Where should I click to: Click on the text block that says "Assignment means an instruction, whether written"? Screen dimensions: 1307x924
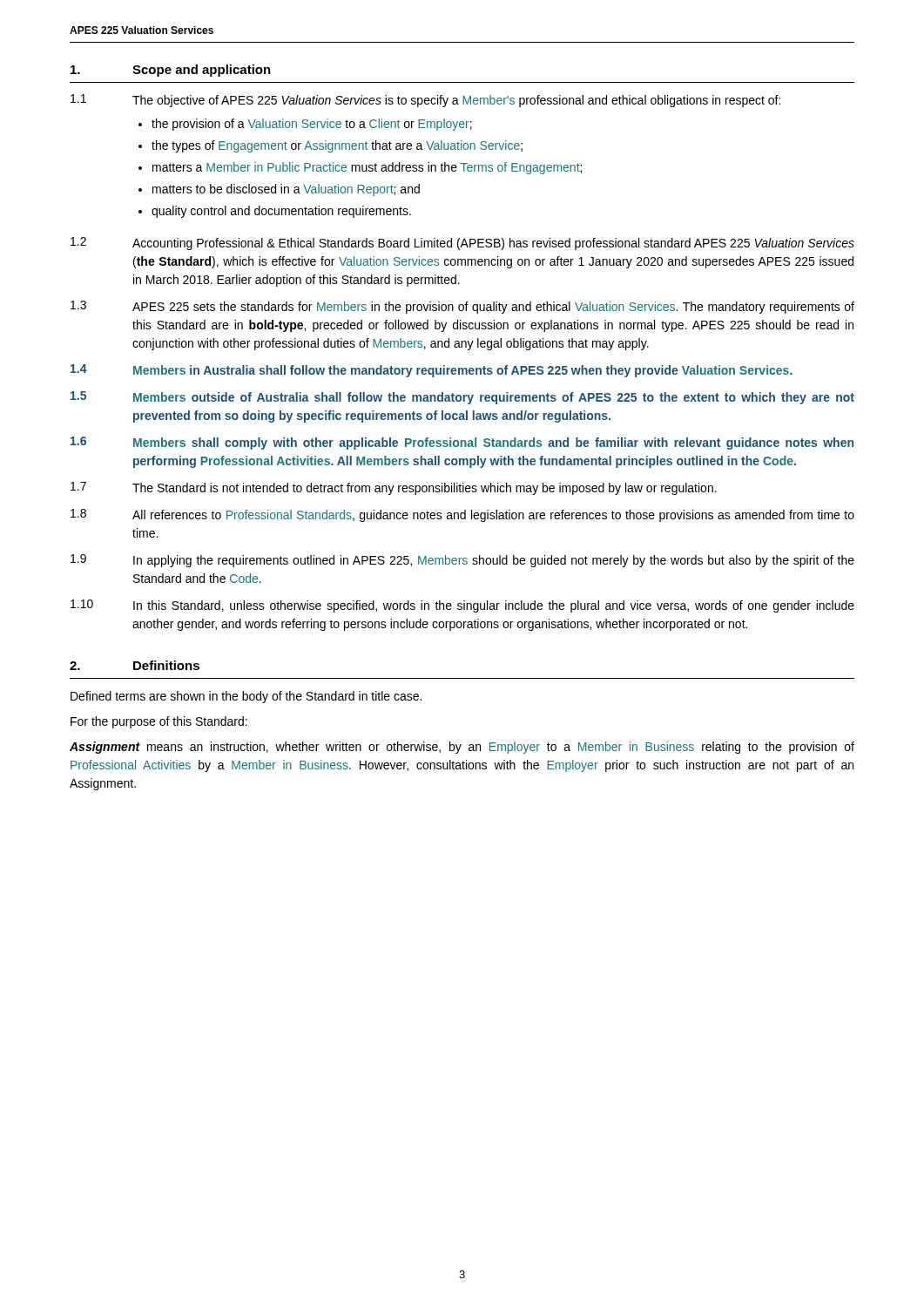pyautogui.click(x=462, y=765)
